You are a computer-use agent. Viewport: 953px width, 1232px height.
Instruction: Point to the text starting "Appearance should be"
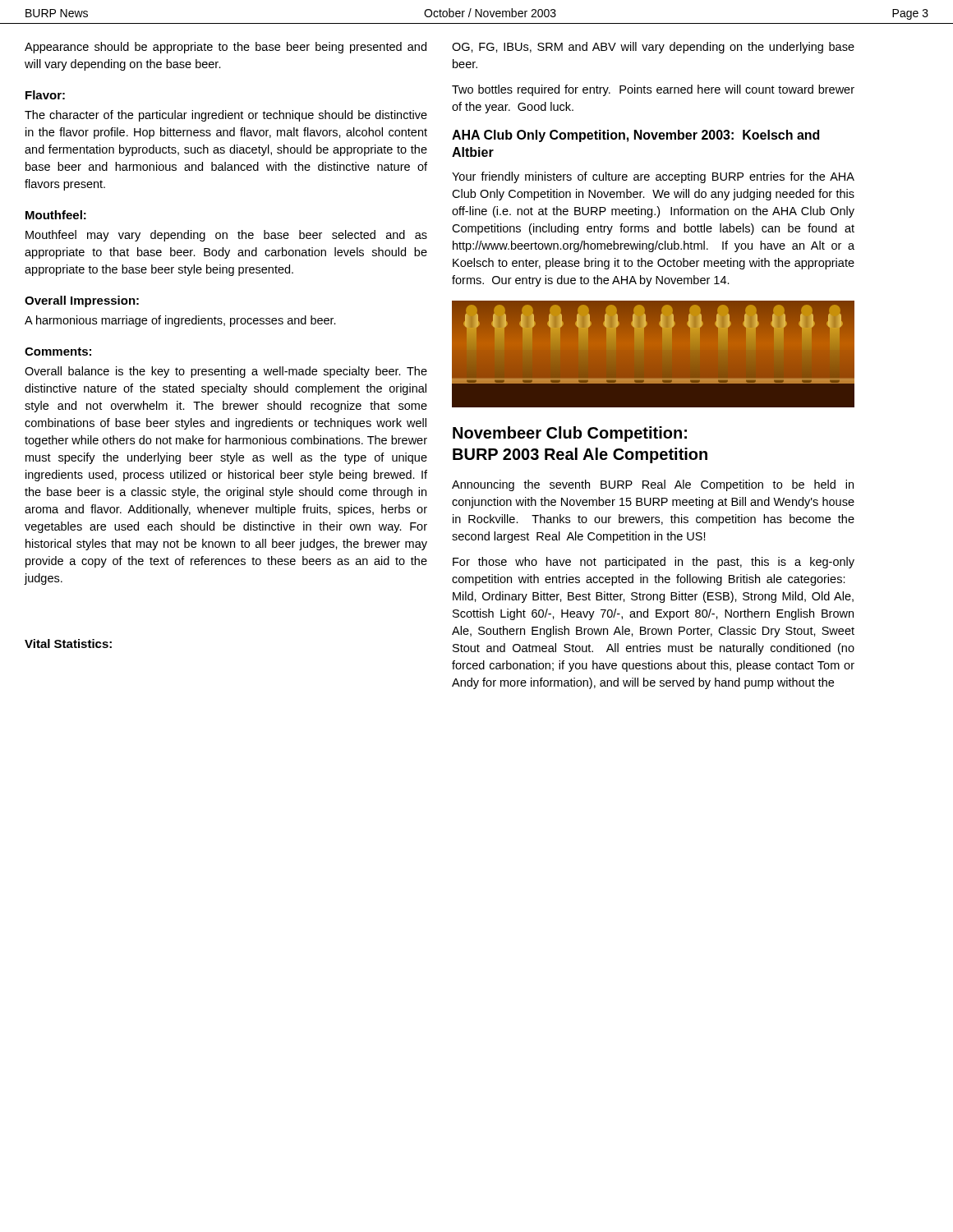click(x=226, y=55)
